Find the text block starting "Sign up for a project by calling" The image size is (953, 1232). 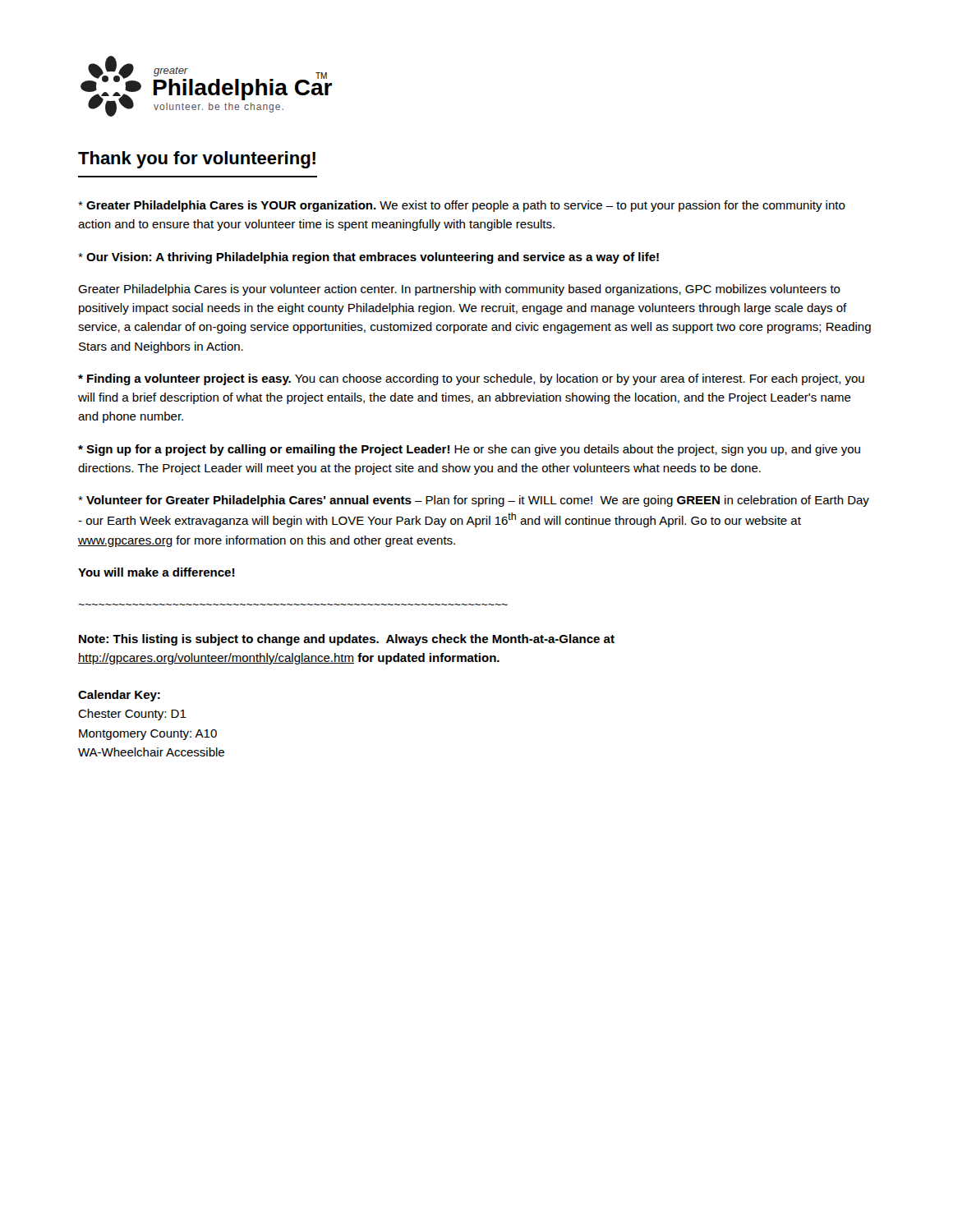(x=469, y=458)
